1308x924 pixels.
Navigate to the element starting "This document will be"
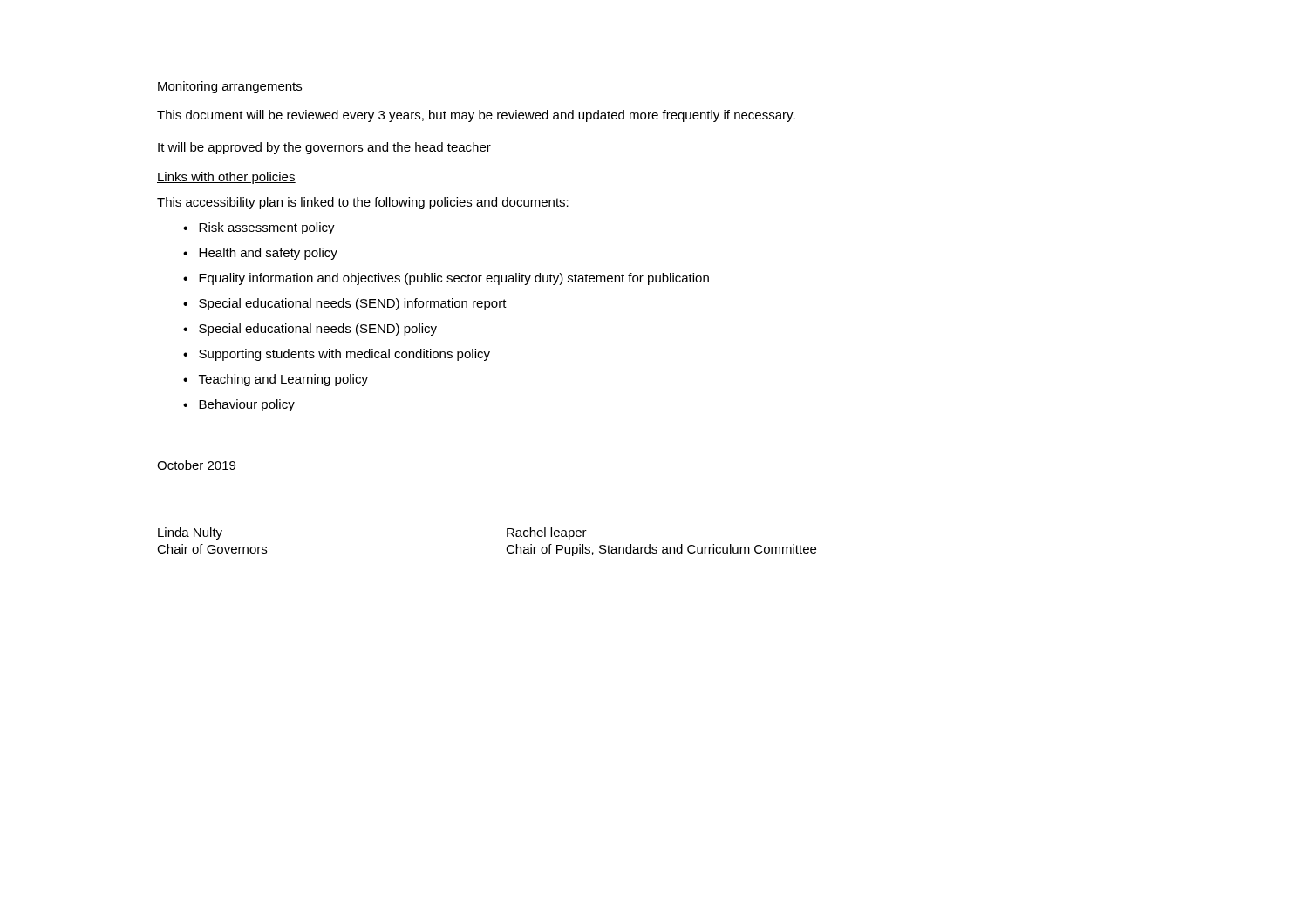(476, 115)
